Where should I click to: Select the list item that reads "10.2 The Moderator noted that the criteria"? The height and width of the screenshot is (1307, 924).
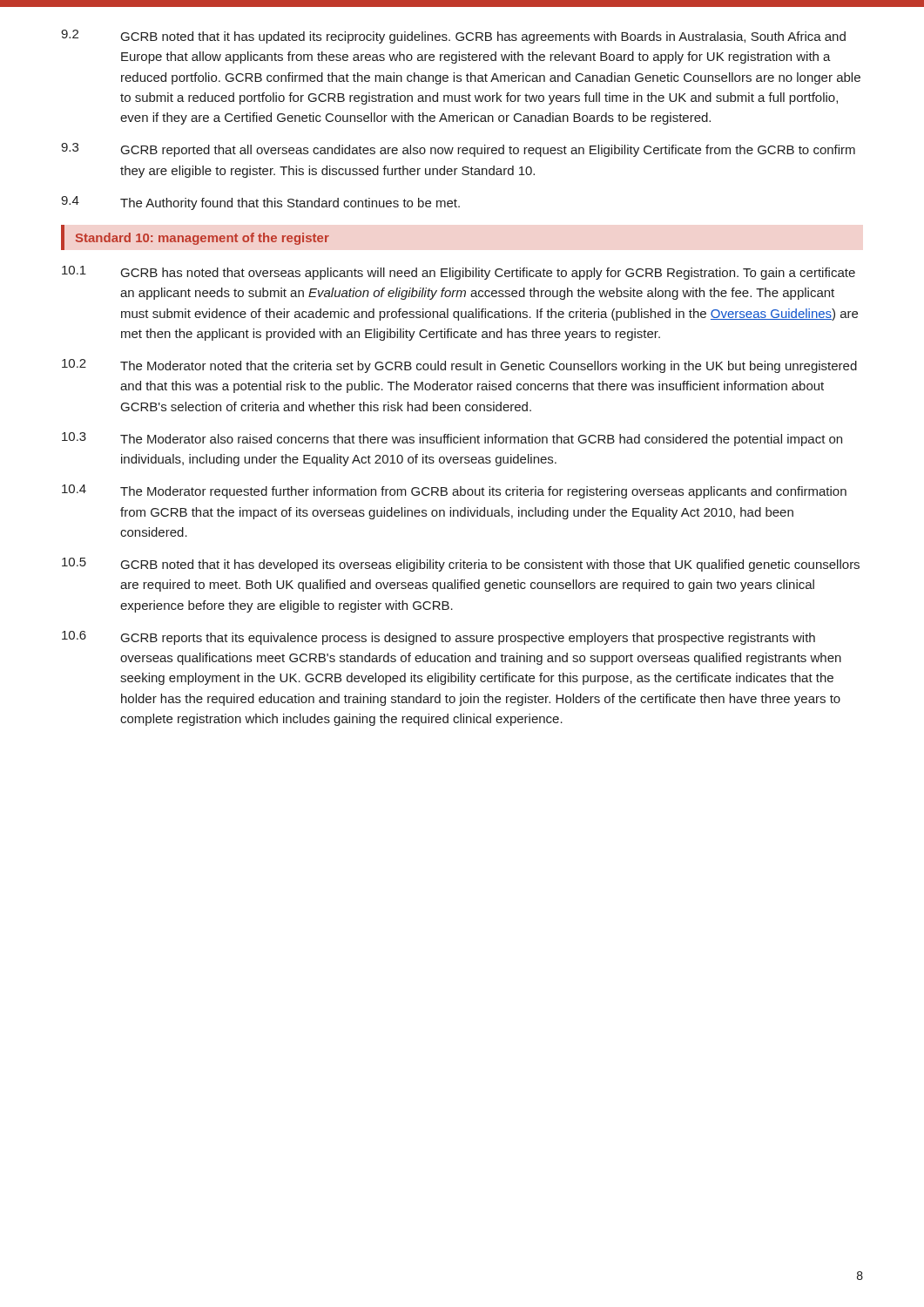click(x=462, y=386)
